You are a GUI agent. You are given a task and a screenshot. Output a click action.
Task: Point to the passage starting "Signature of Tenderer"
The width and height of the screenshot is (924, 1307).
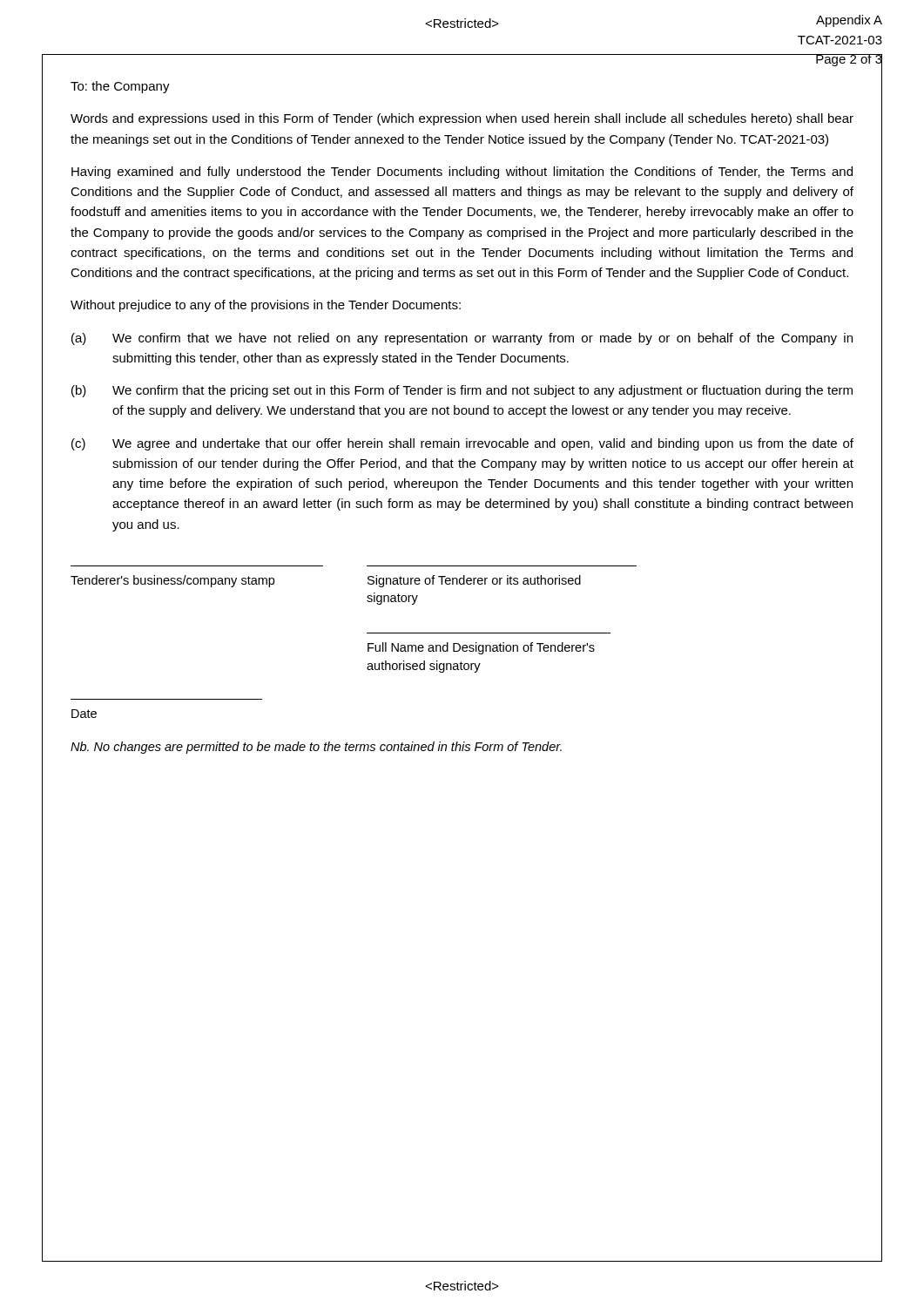[474, 589]
